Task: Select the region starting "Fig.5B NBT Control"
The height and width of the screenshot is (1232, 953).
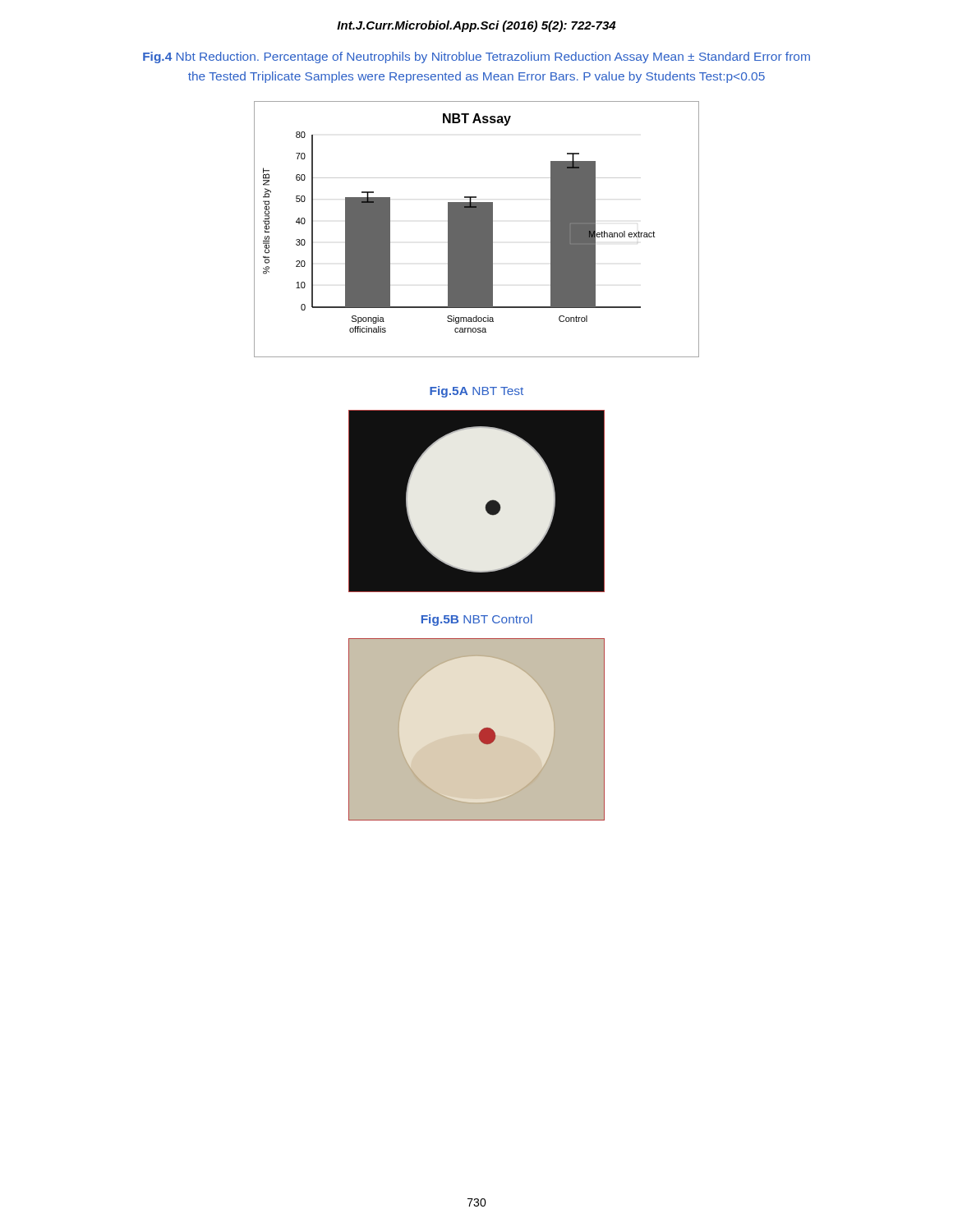Action: pyautogui.click(x=476, y=619)
